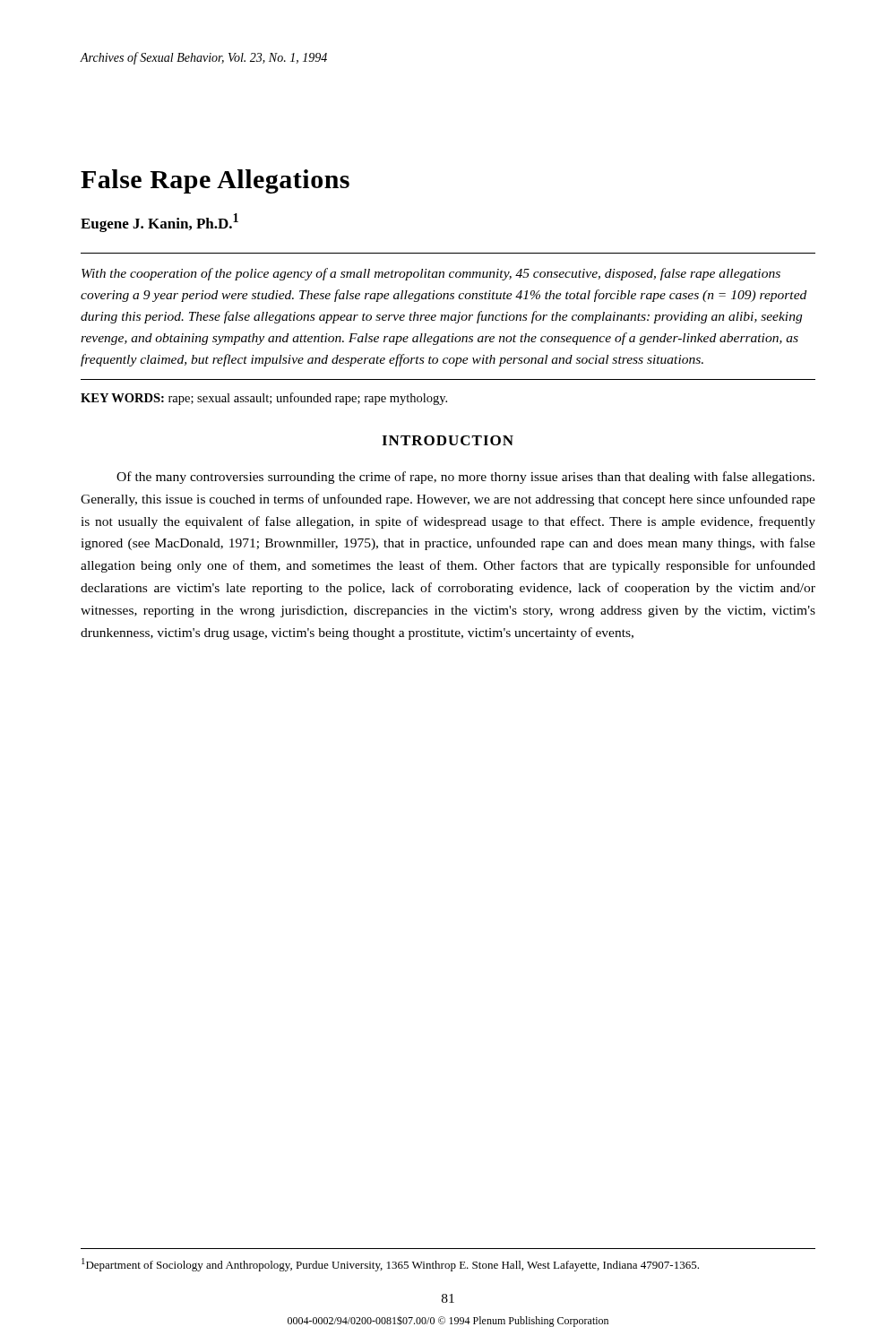This screenshot has width=896, height=1344.
Task: Where is the passage that starts "1Department of Sociology and Anthropology, Purdue University, 1365"?
Action: tap(448, 1264)
